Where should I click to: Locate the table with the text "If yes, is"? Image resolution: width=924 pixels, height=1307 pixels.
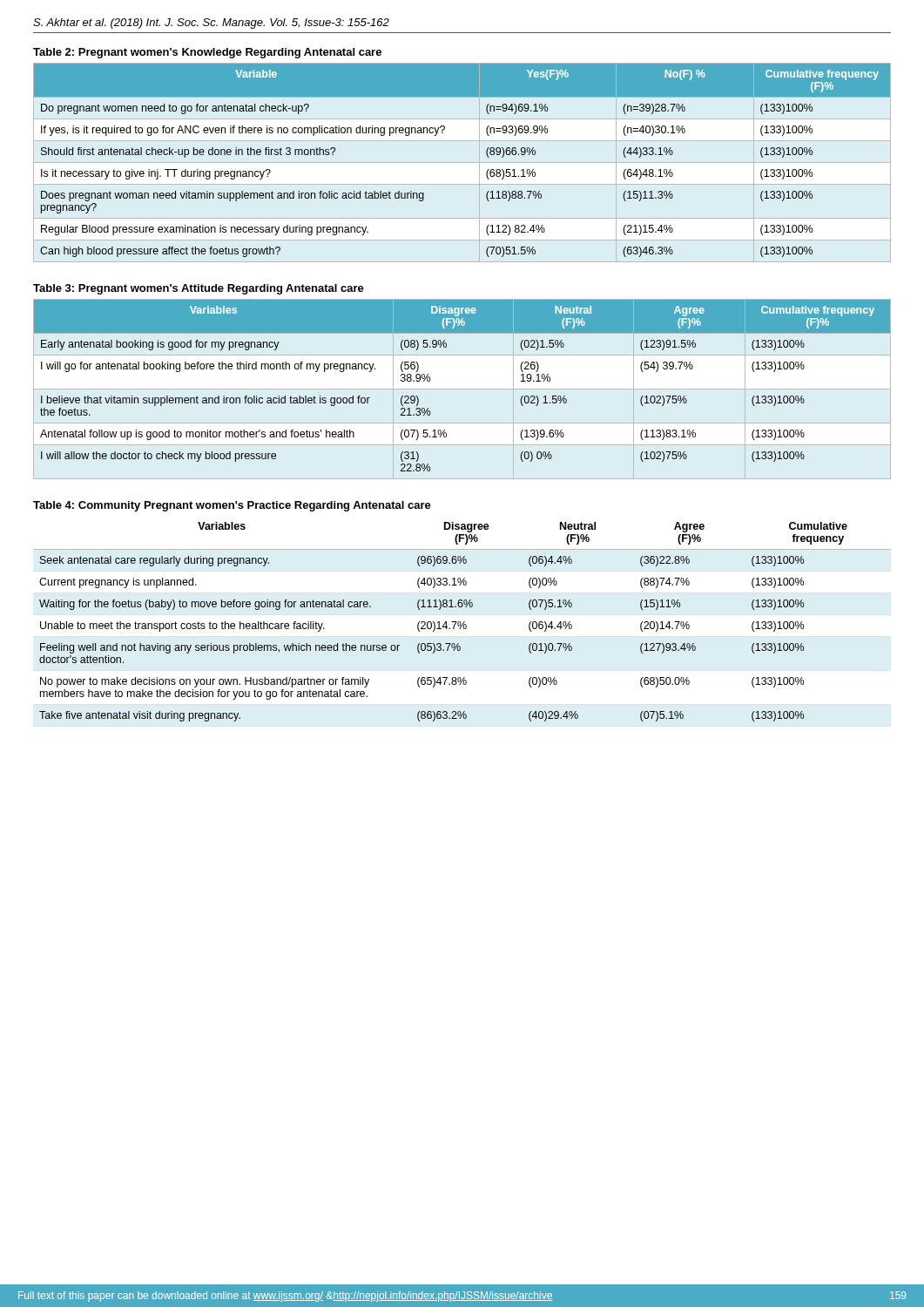click(x=462, y=163)
